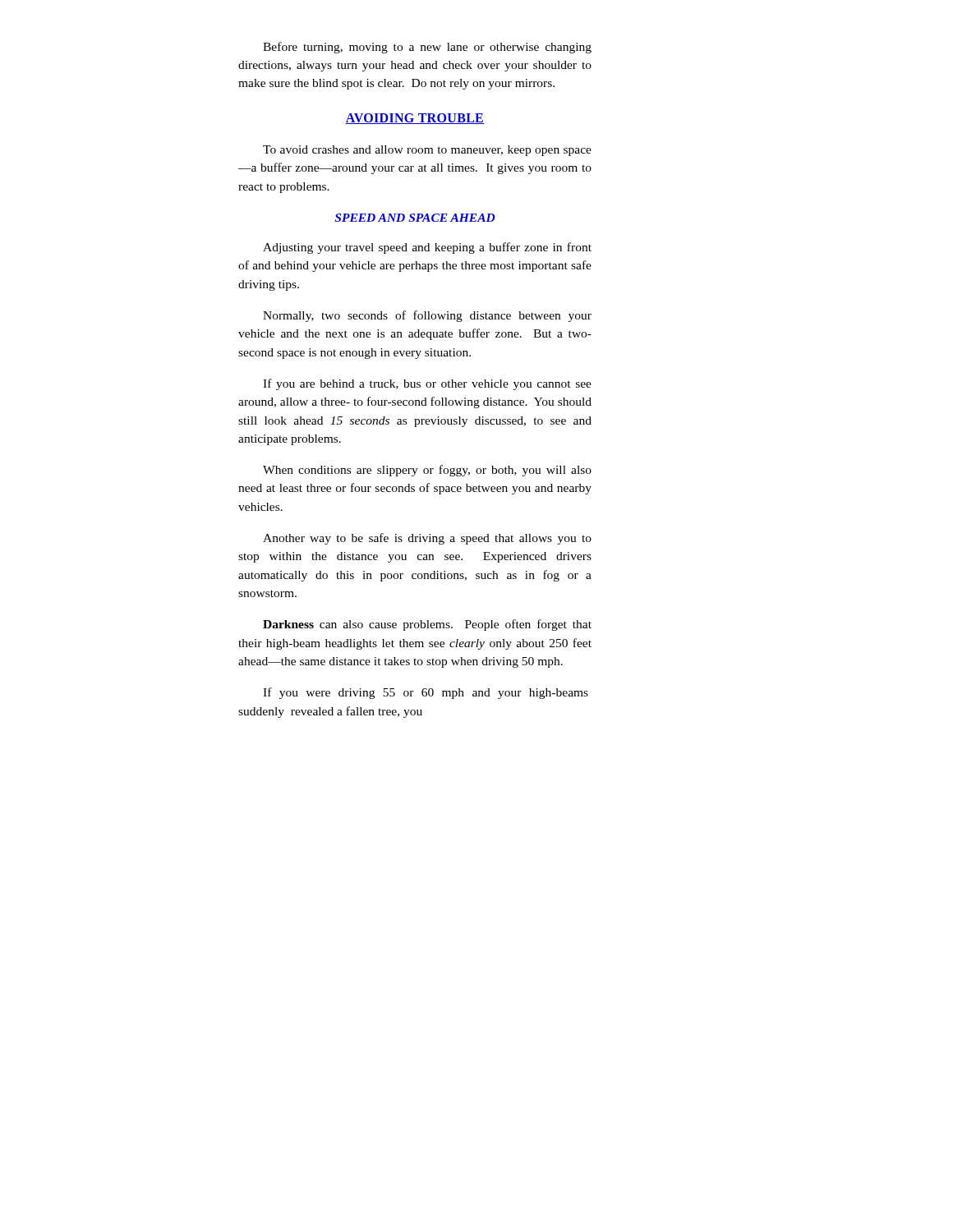This screenshot has width=953, height=1232.
Task: Navigate to the passage starting "Normally, two seconds of following distance"
Action: [x=415, y=334]
